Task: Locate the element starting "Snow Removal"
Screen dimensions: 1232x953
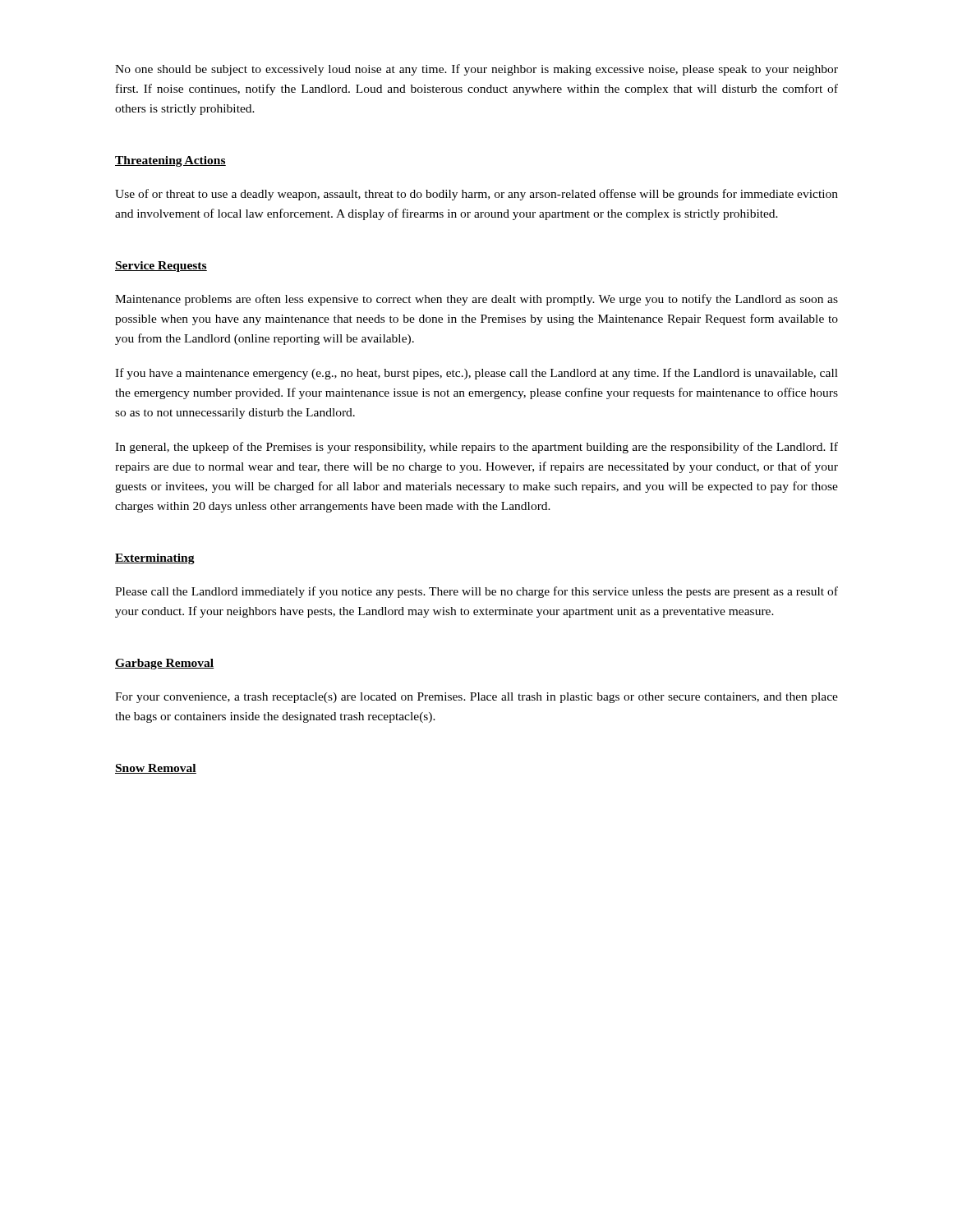Action: point(156,768)
